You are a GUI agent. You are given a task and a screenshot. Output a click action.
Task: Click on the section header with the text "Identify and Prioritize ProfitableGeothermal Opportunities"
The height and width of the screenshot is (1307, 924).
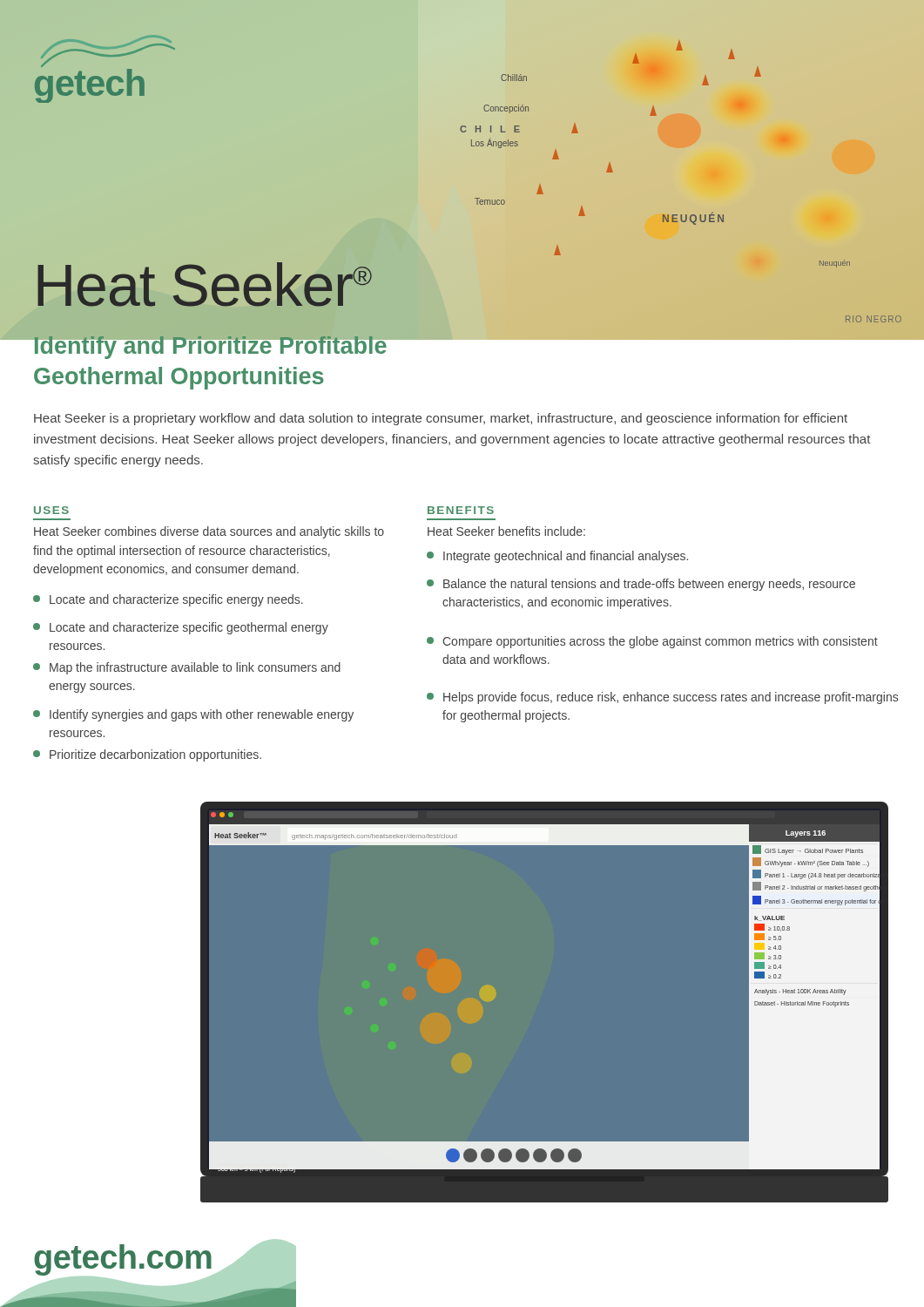pyautogui.click(x=264, y=362)
